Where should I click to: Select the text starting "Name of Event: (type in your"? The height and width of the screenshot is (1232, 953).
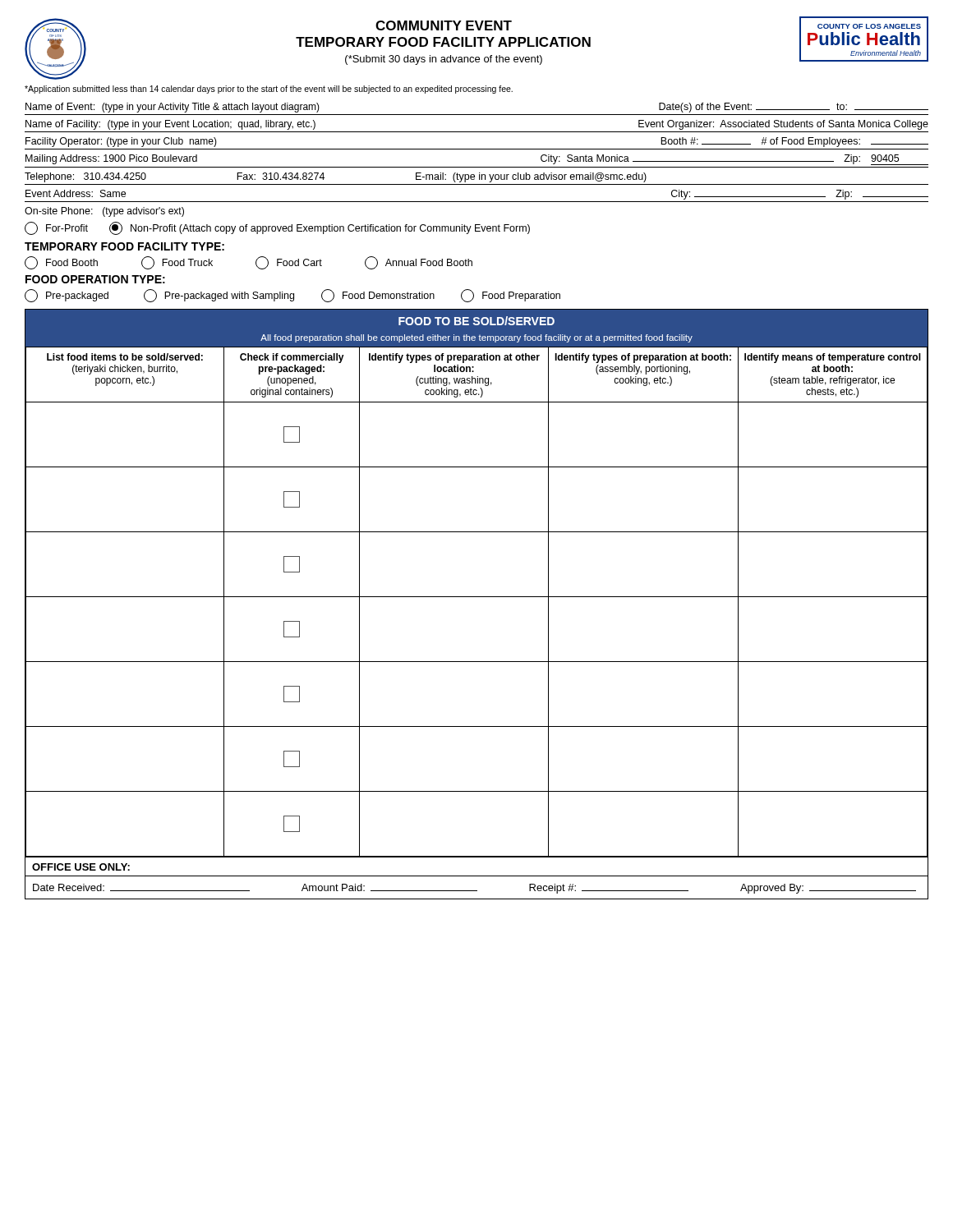[476, 107]
